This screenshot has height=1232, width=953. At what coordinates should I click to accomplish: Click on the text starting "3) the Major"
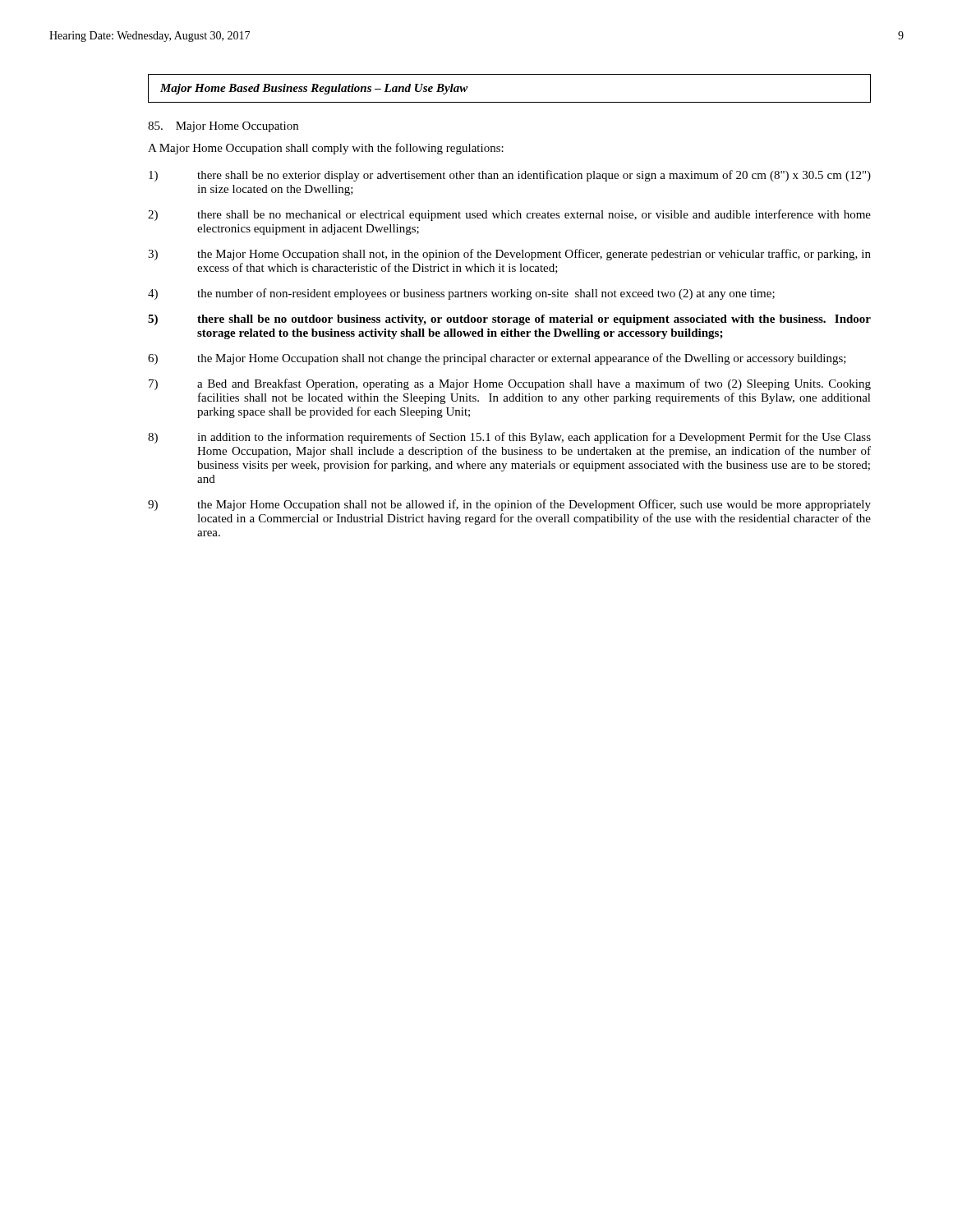509,261
